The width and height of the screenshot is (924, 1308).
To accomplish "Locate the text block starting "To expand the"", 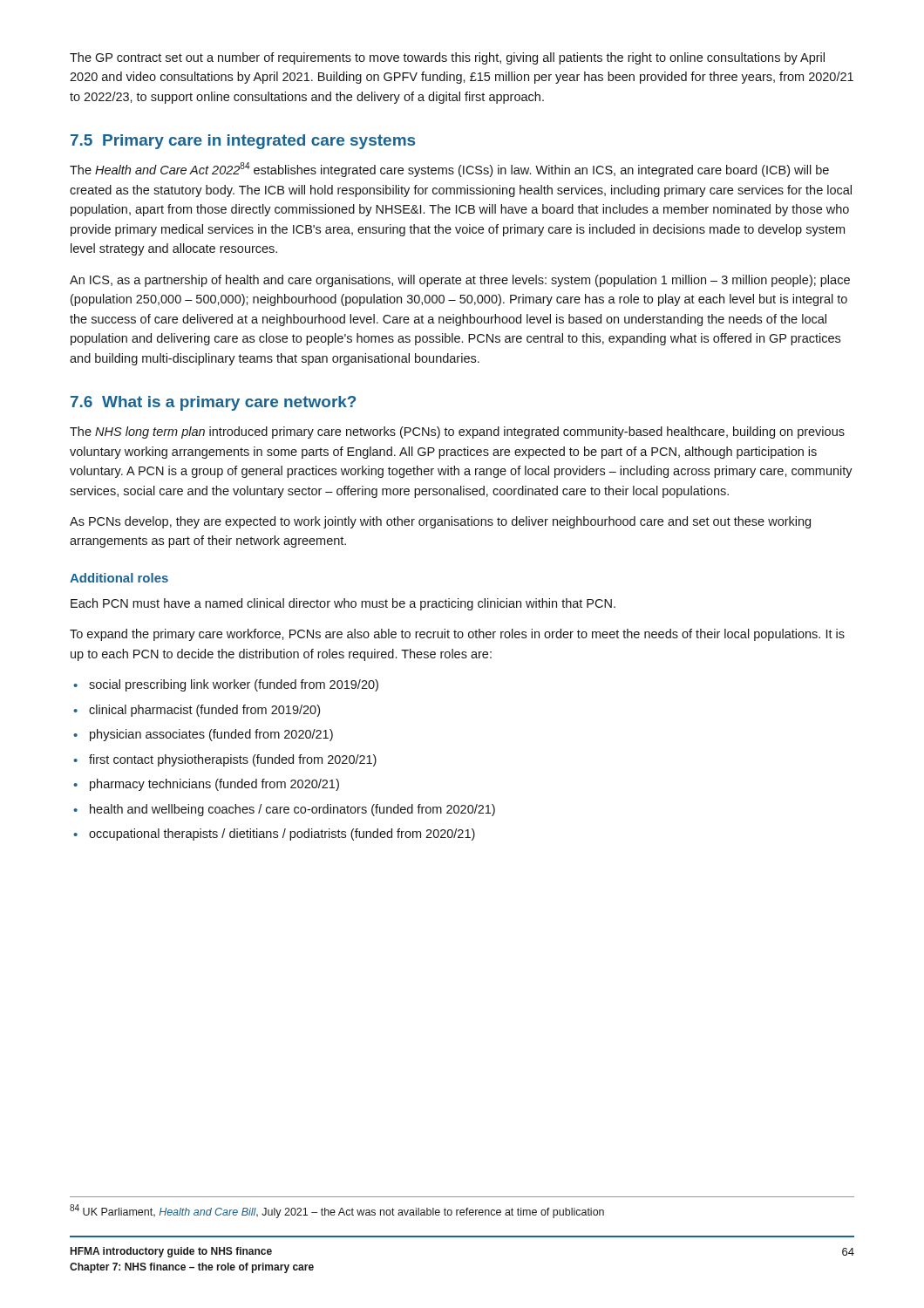I will [462, 644].
